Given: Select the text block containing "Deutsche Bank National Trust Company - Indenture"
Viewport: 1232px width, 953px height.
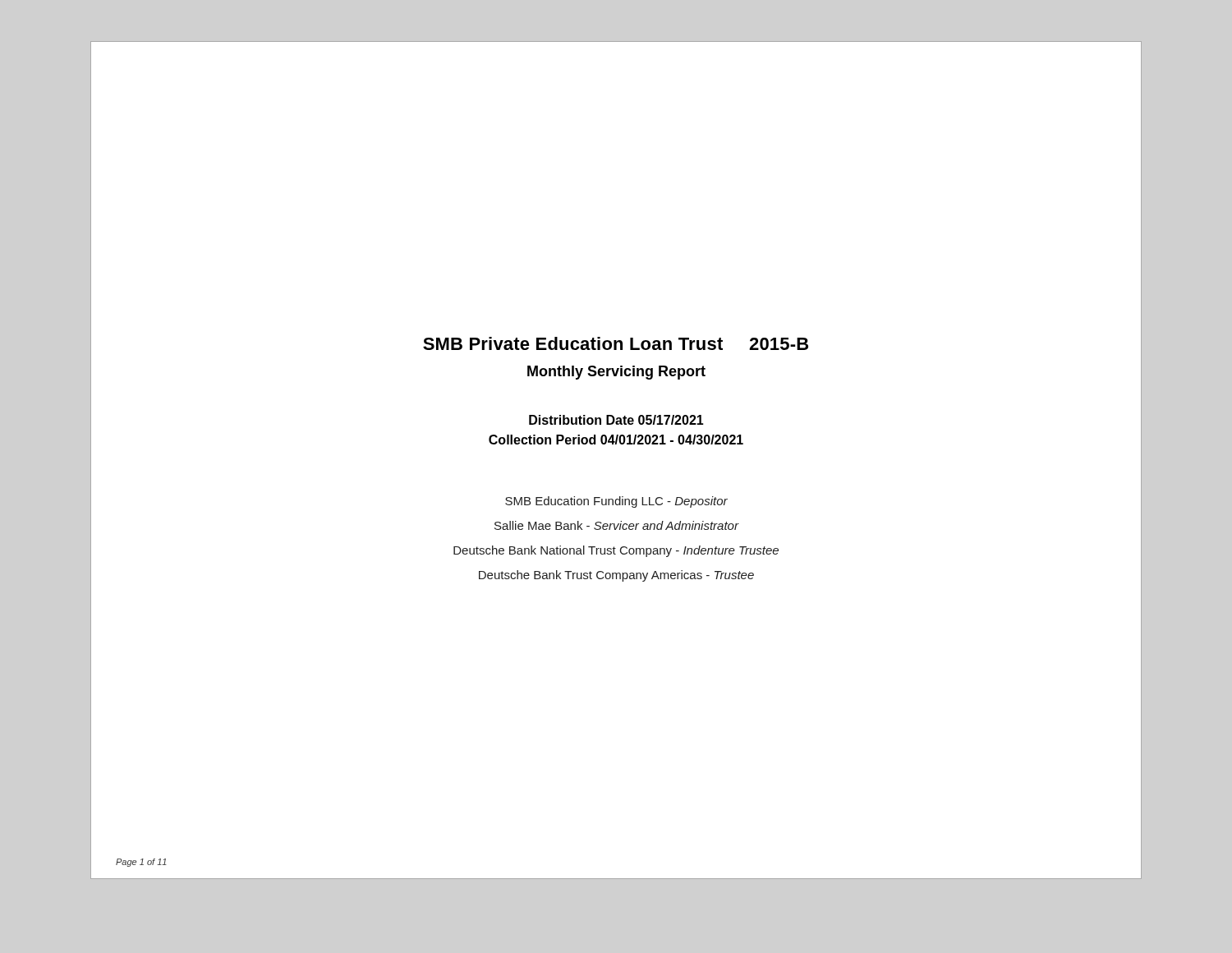Looking at the screenshot, I should coord(616,550).
